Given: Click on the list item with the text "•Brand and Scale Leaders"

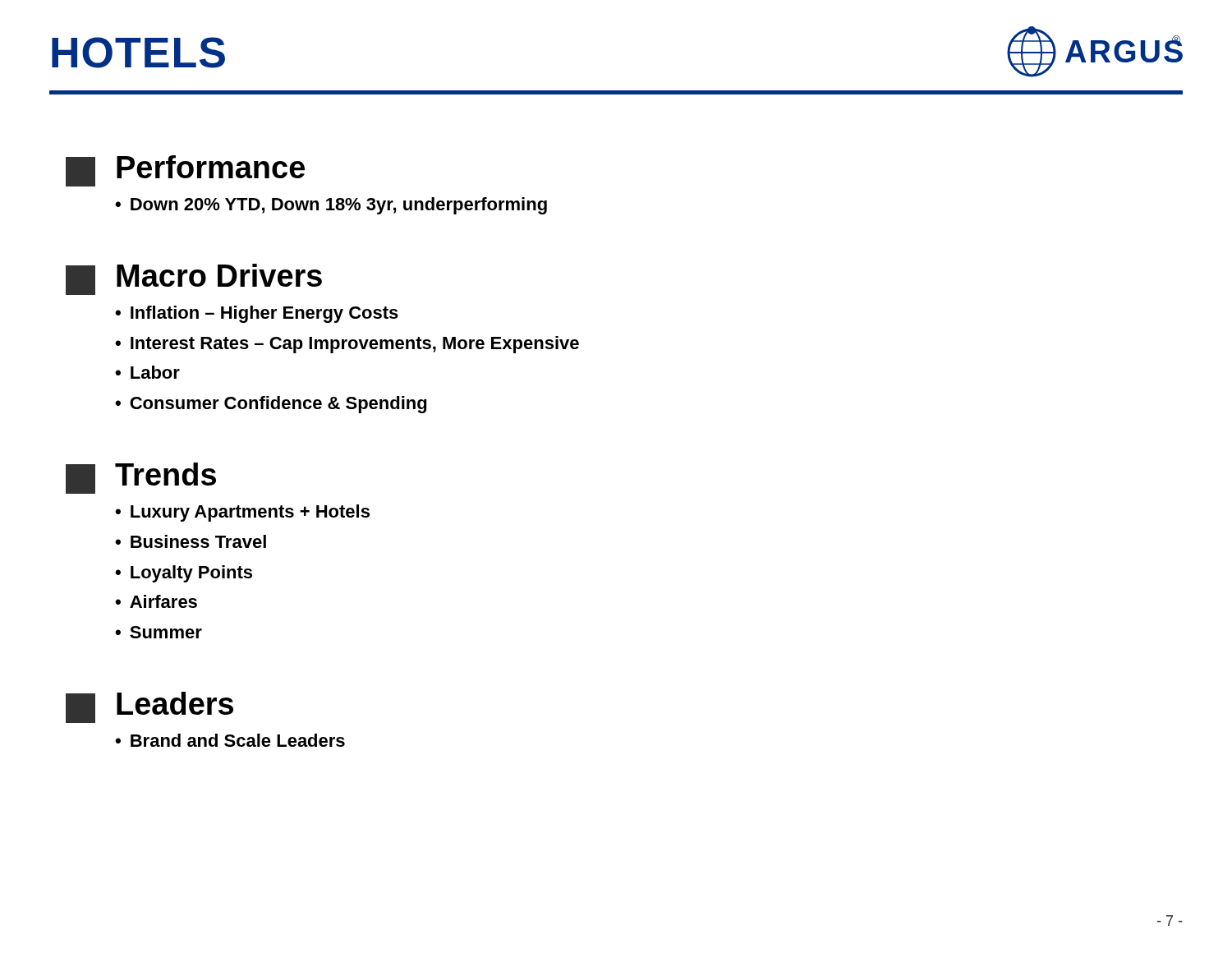Looking at the screenshot, I should pyautogui.click(x=230, y=741).
